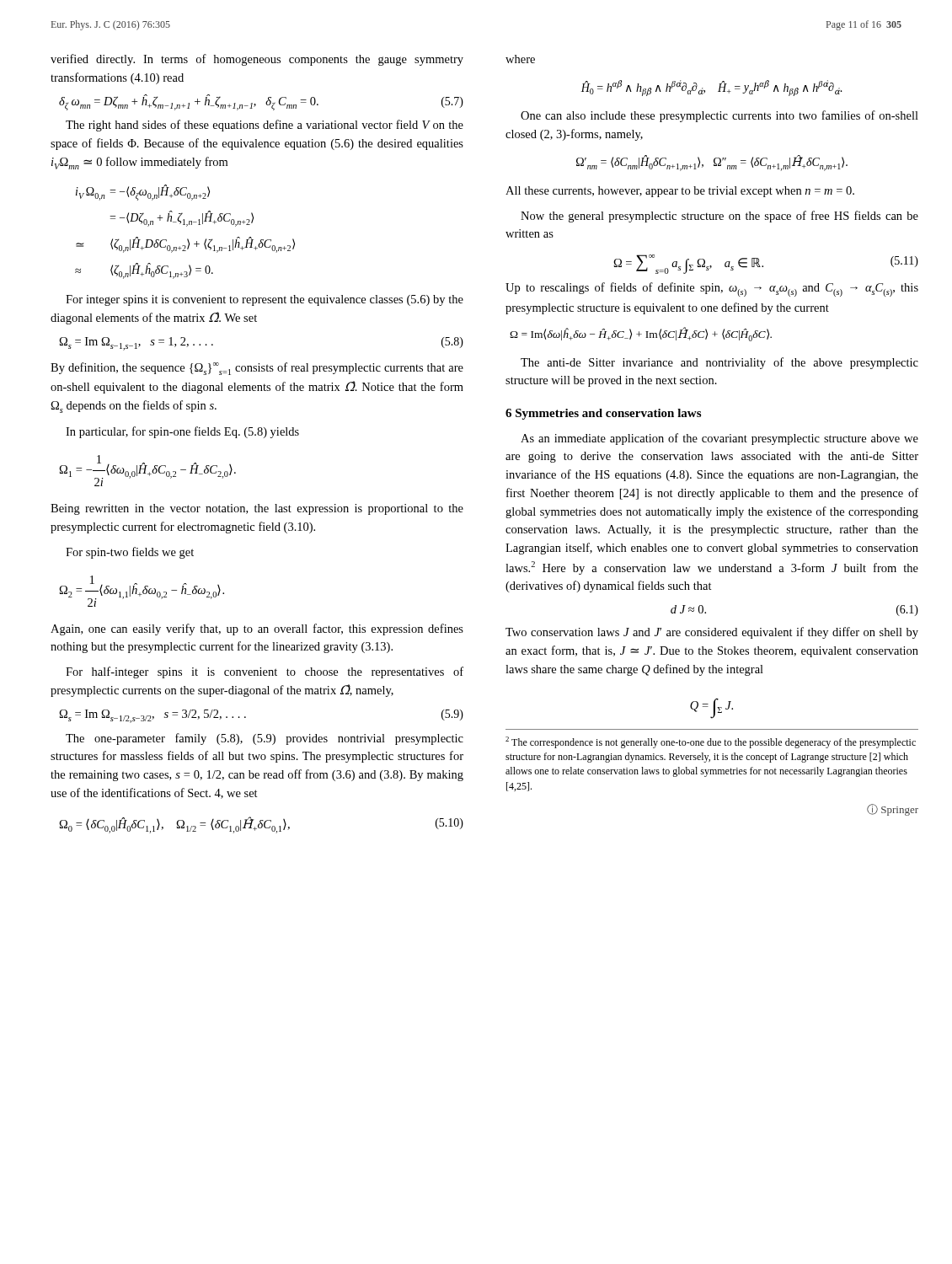Point to the formula beginning "Ĥ0 = hαβ̇"
This screenshot has width=952, height=1264.
pos(712,88)
